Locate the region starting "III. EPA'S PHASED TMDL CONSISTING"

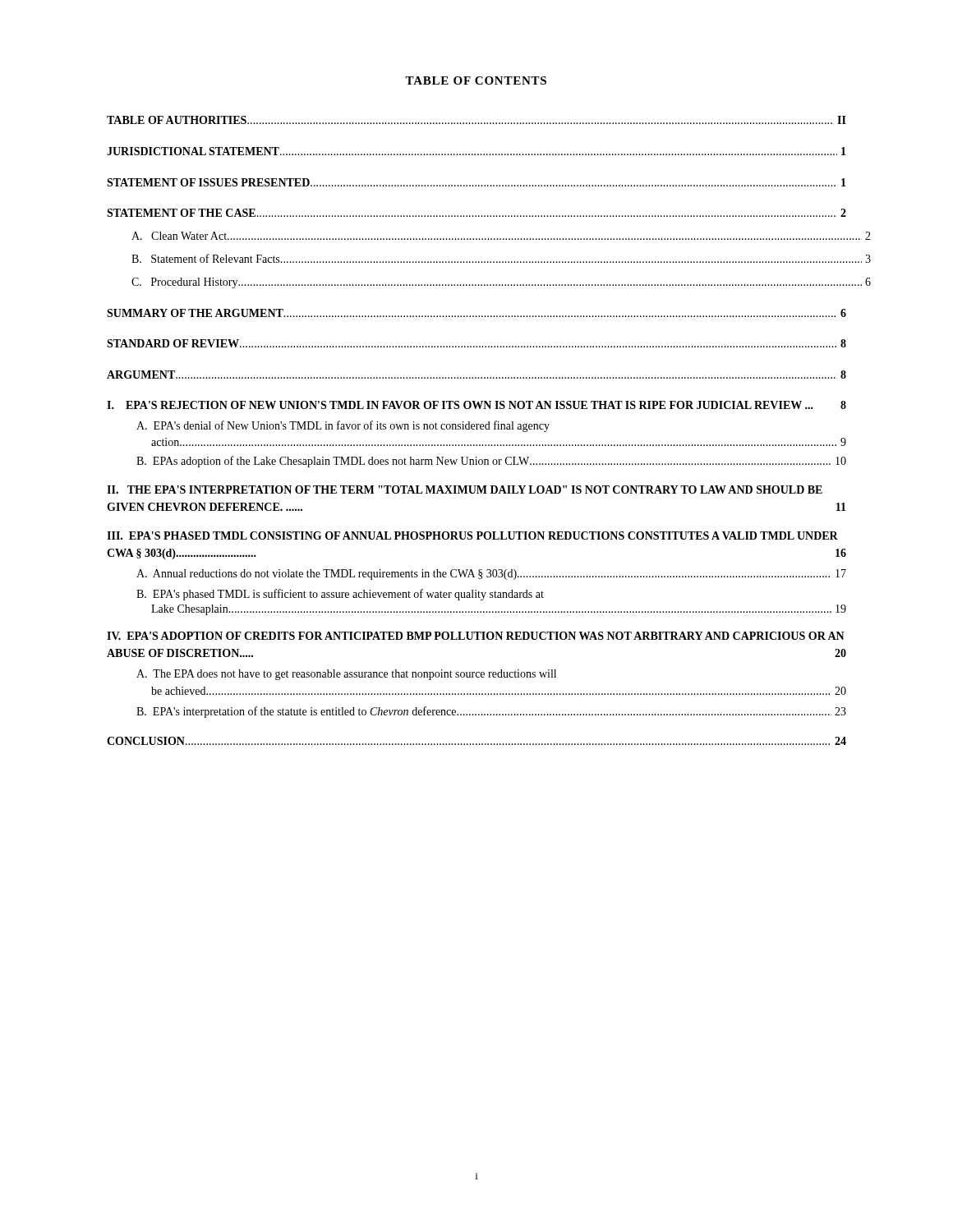476,545
